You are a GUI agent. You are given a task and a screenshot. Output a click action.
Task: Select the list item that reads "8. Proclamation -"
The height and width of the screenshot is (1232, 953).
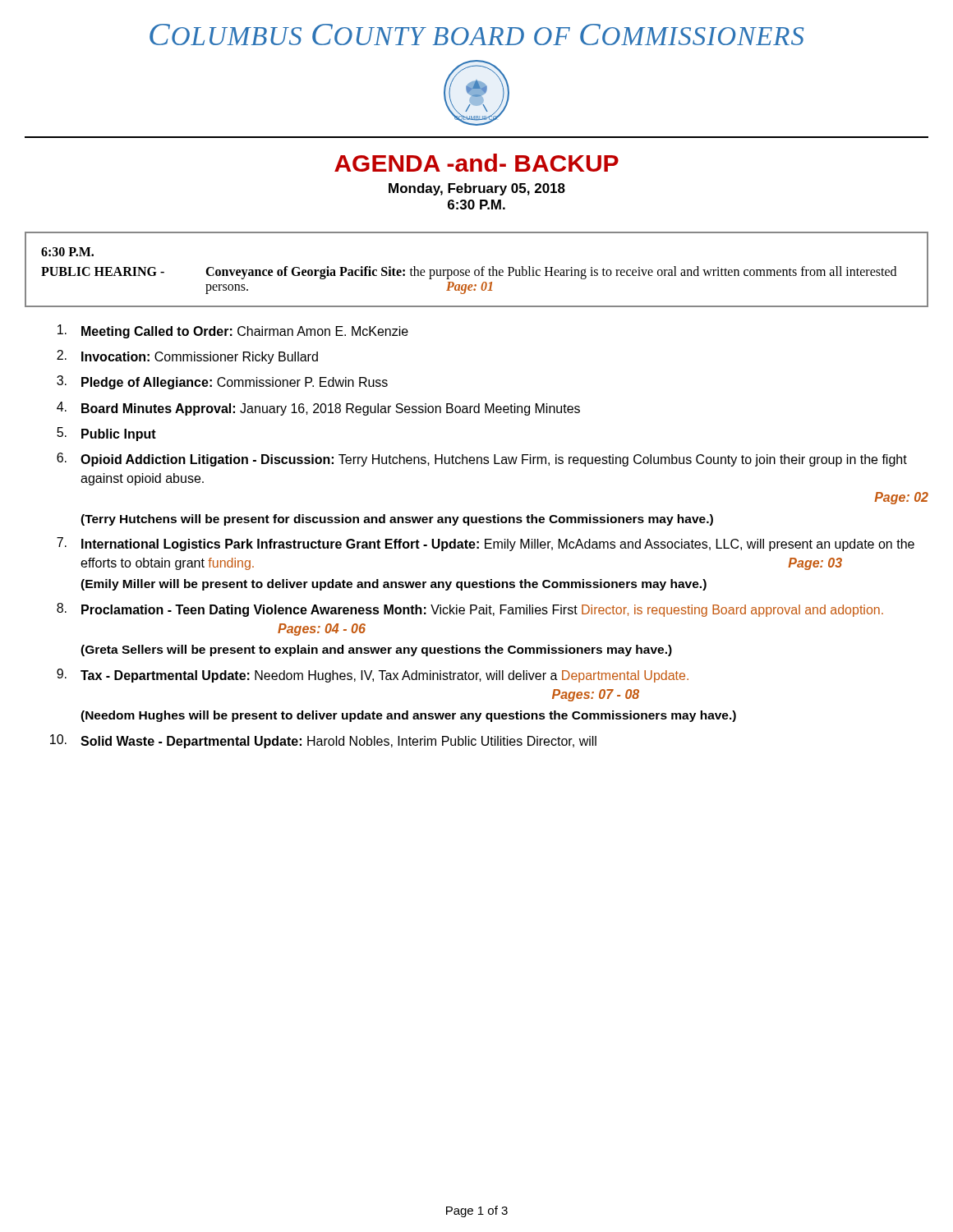pyautogui.click(x=470, y=610)
